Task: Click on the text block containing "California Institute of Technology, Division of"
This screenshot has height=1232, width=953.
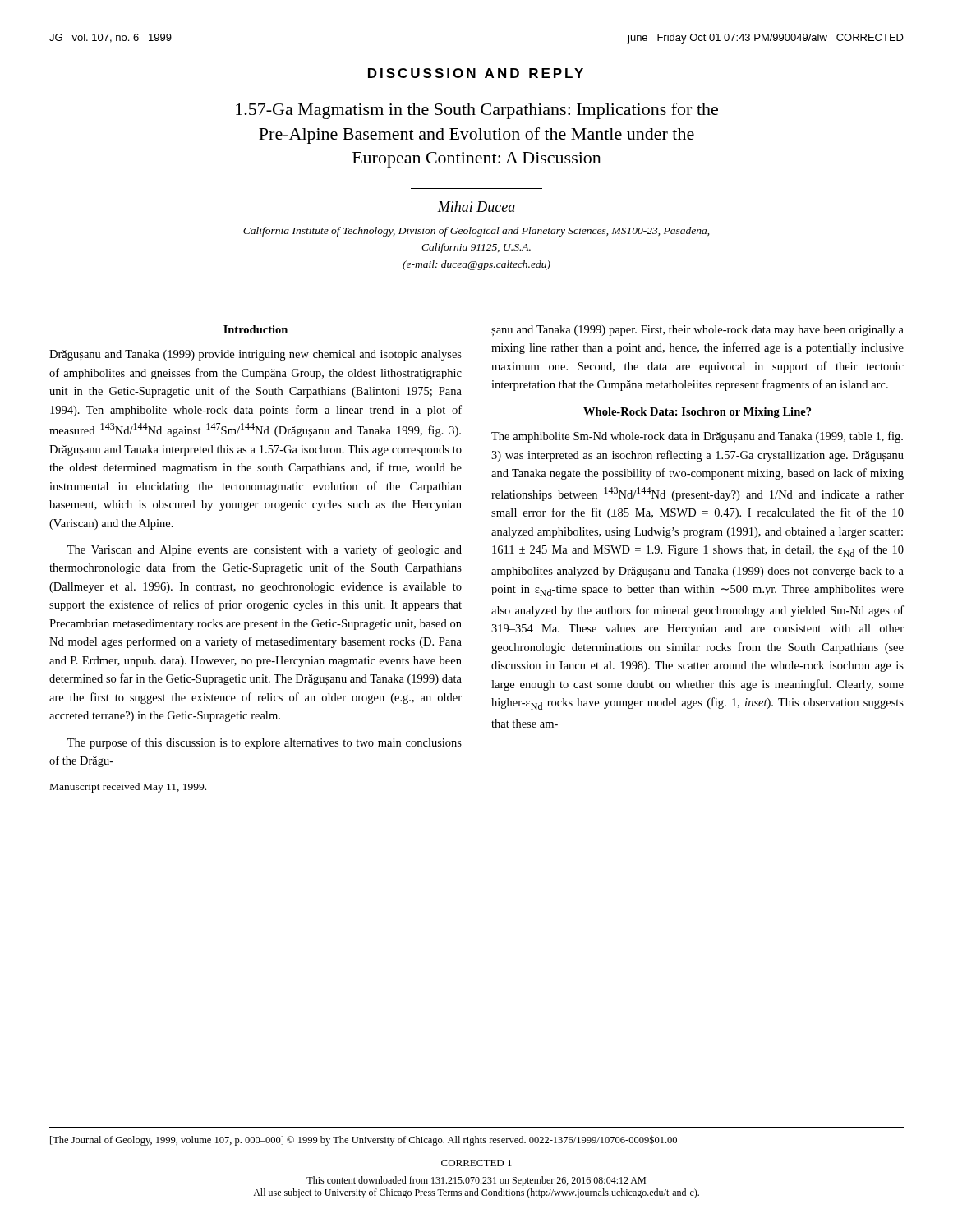Action: (x=476, y=247)
